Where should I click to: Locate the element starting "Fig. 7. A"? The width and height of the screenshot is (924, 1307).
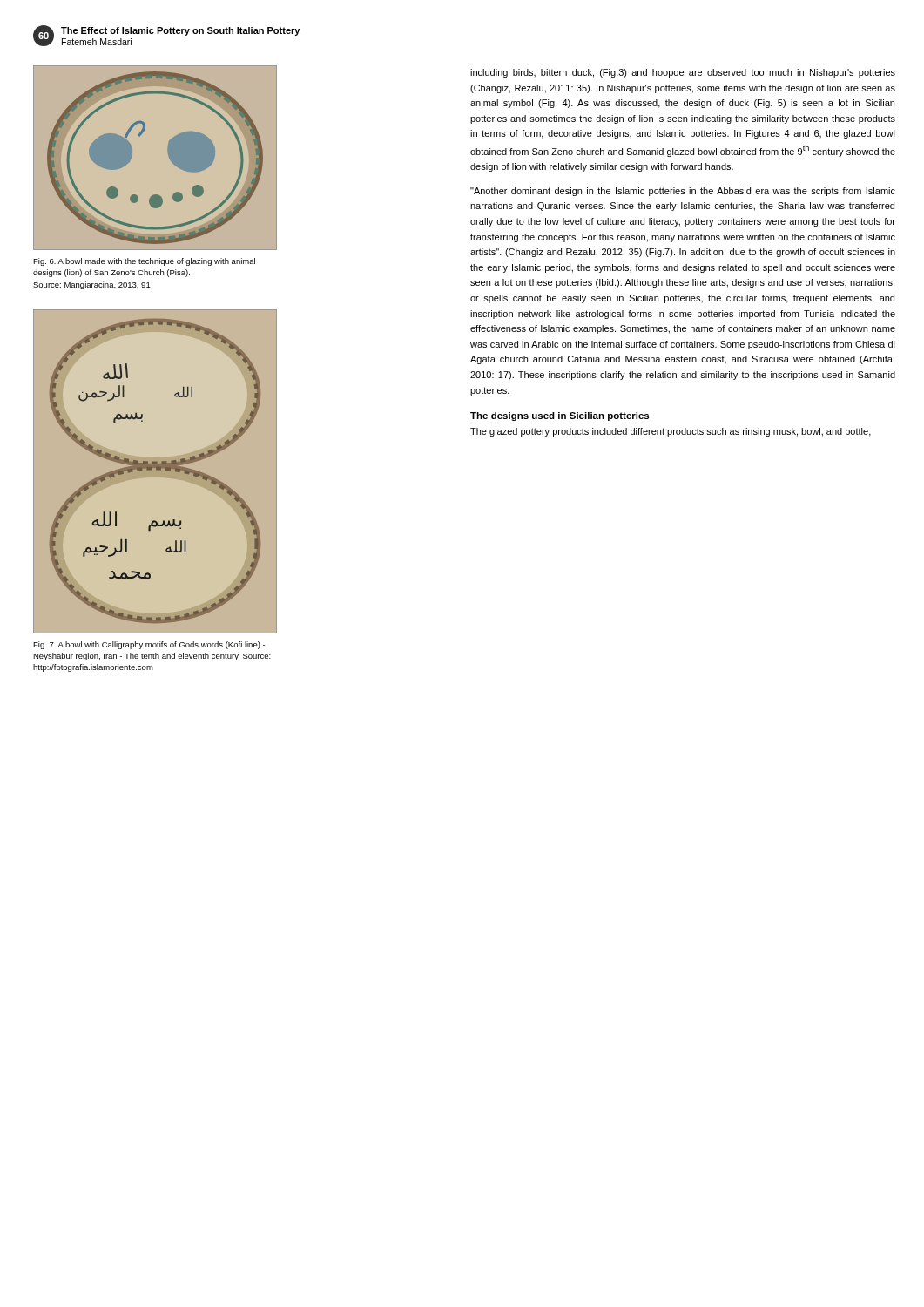coord(152,656)
